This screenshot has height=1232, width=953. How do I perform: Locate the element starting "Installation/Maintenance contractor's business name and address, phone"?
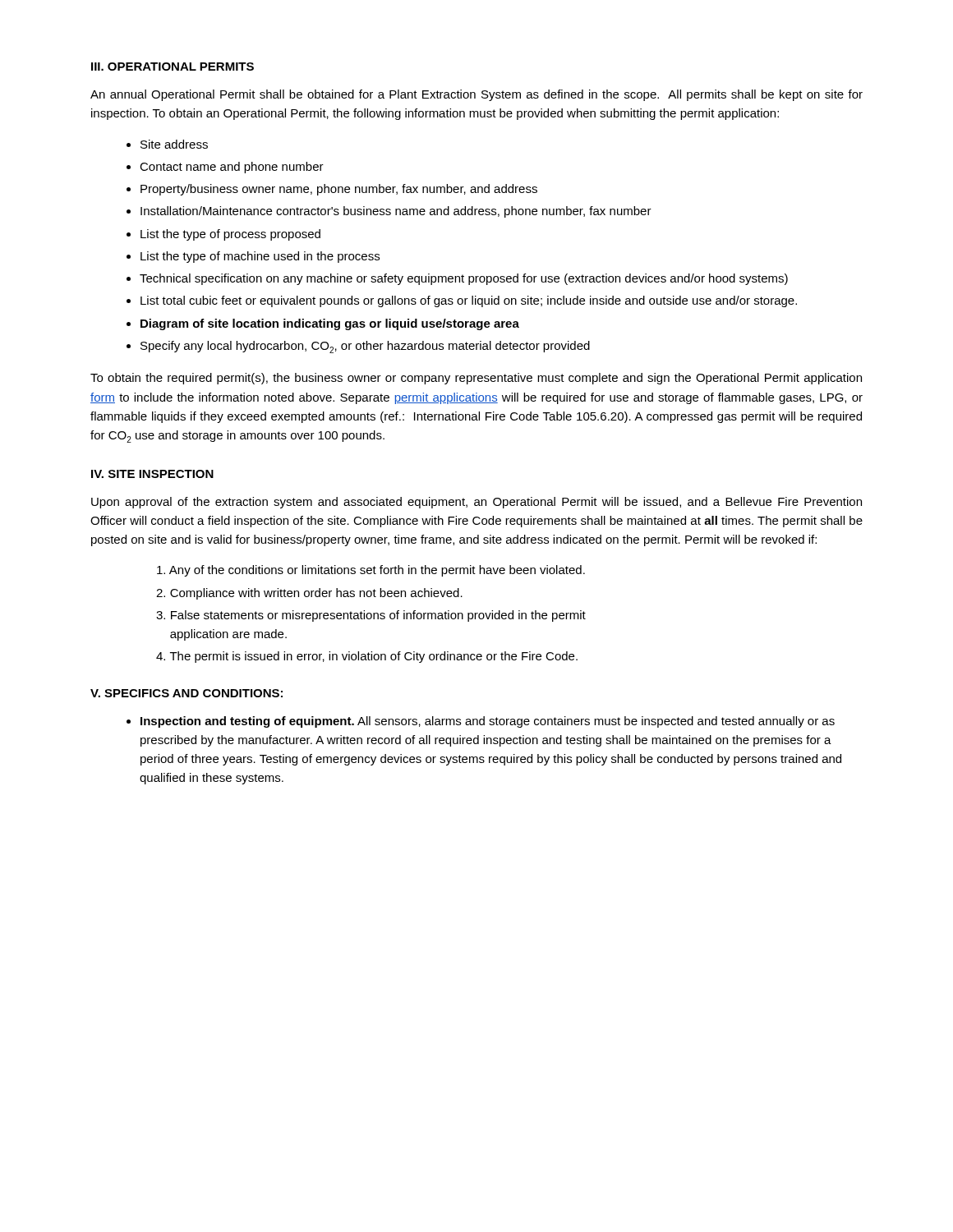pyautogui.click(x=395, y=211)
